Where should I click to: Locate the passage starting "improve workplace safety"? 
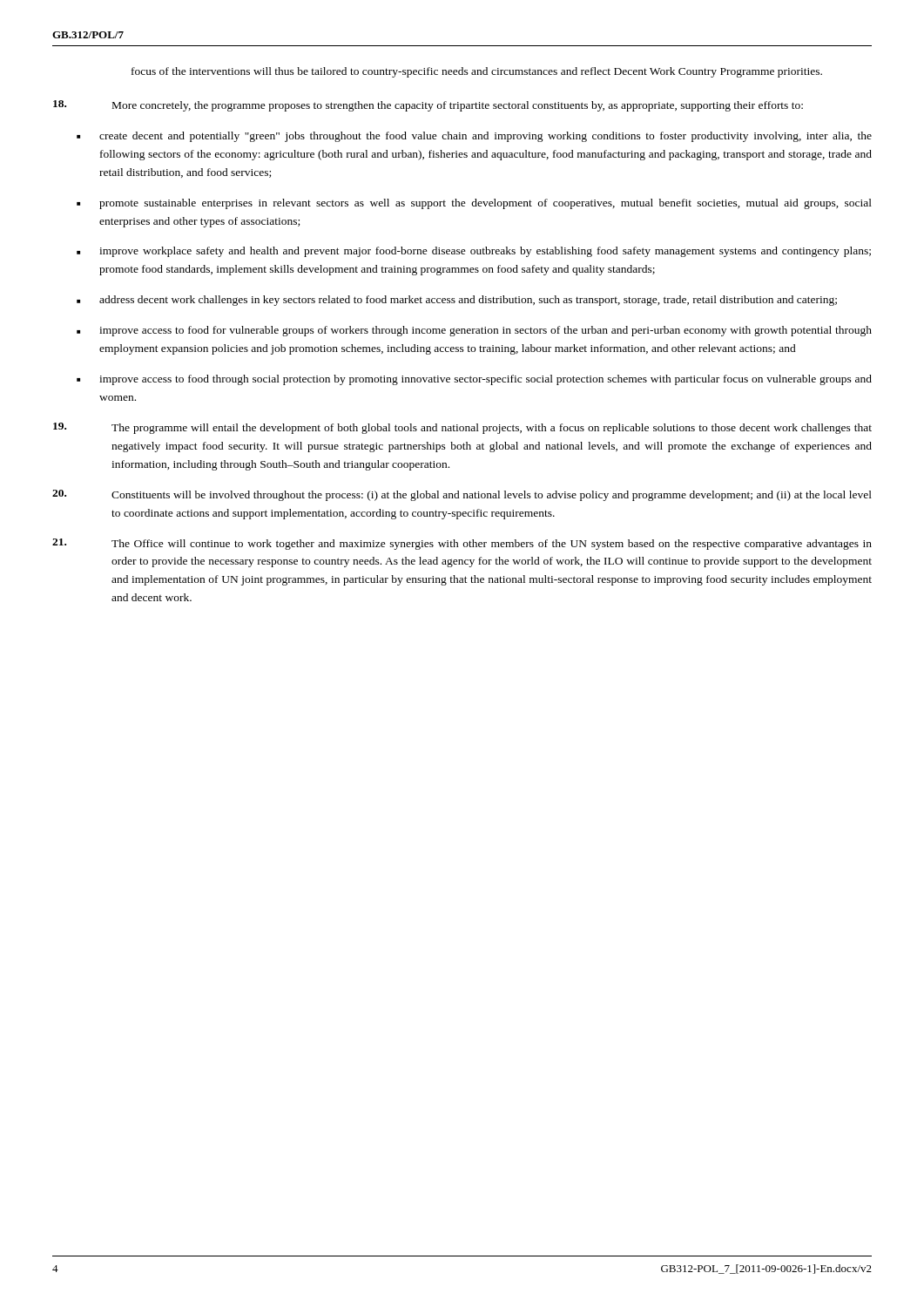point(474,261)
